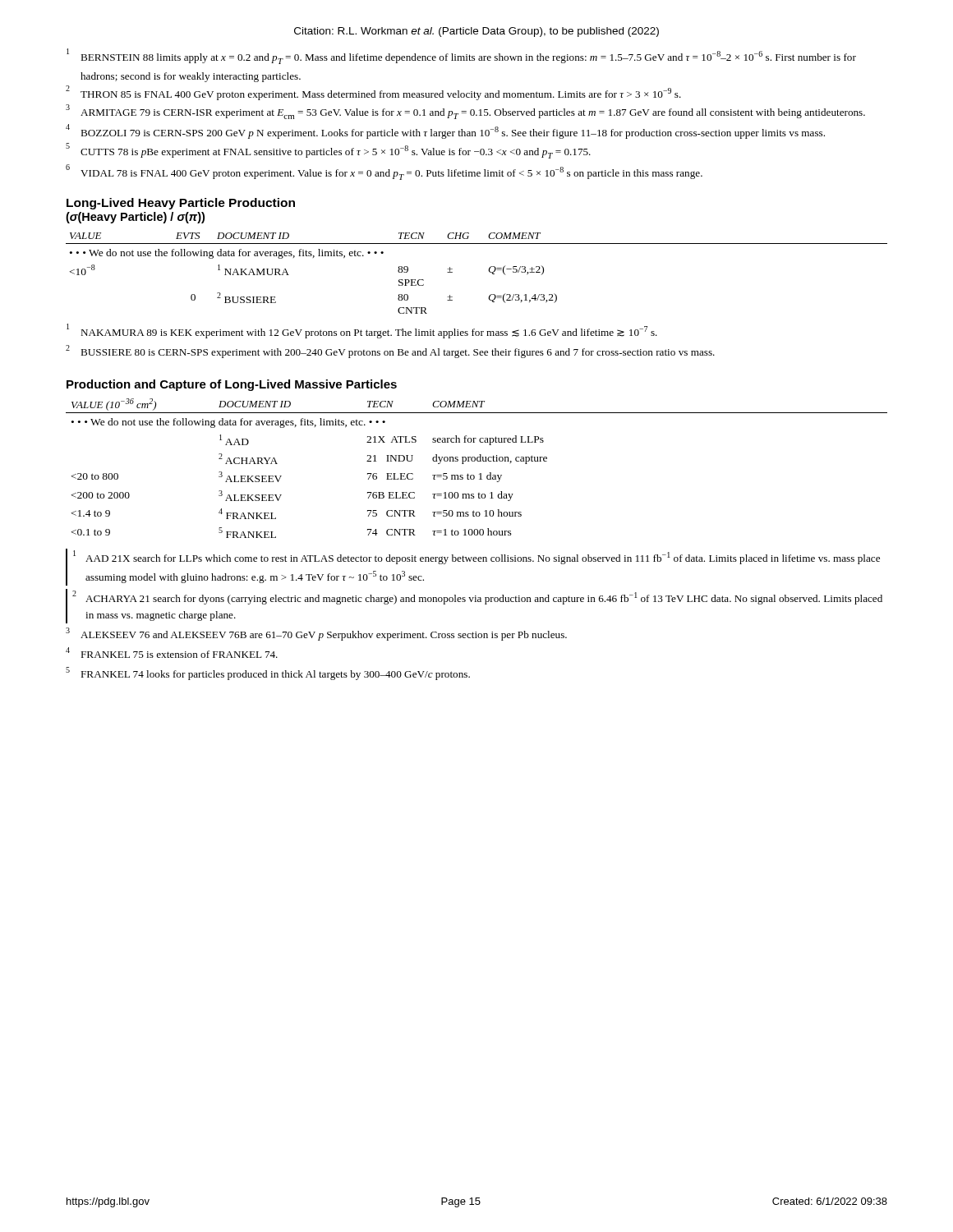Where is the passage that starts "3 ALEKSEEV 76"?

click(476, 635)
